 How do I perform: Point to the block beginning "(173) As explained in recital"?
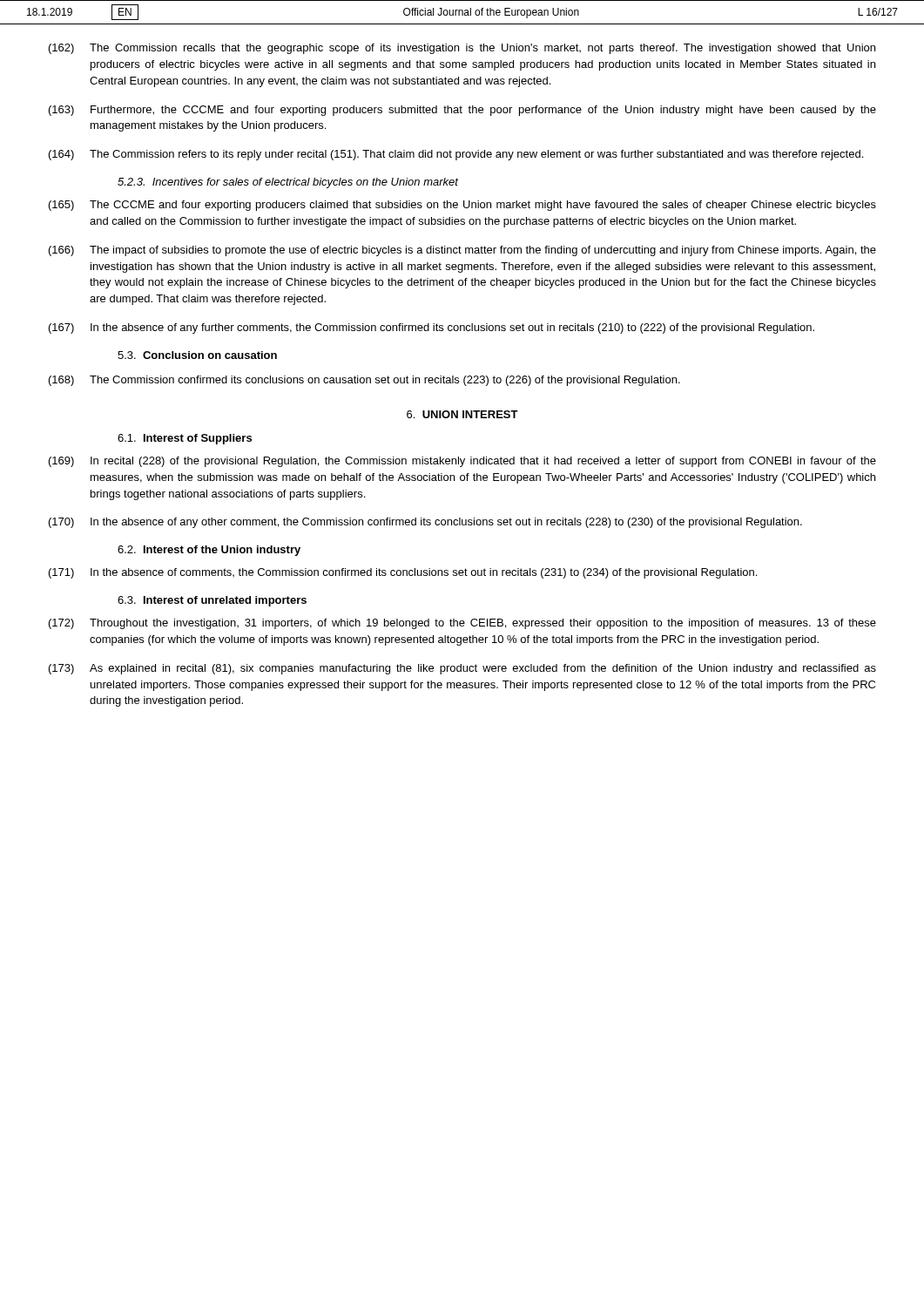coord(462,685)
